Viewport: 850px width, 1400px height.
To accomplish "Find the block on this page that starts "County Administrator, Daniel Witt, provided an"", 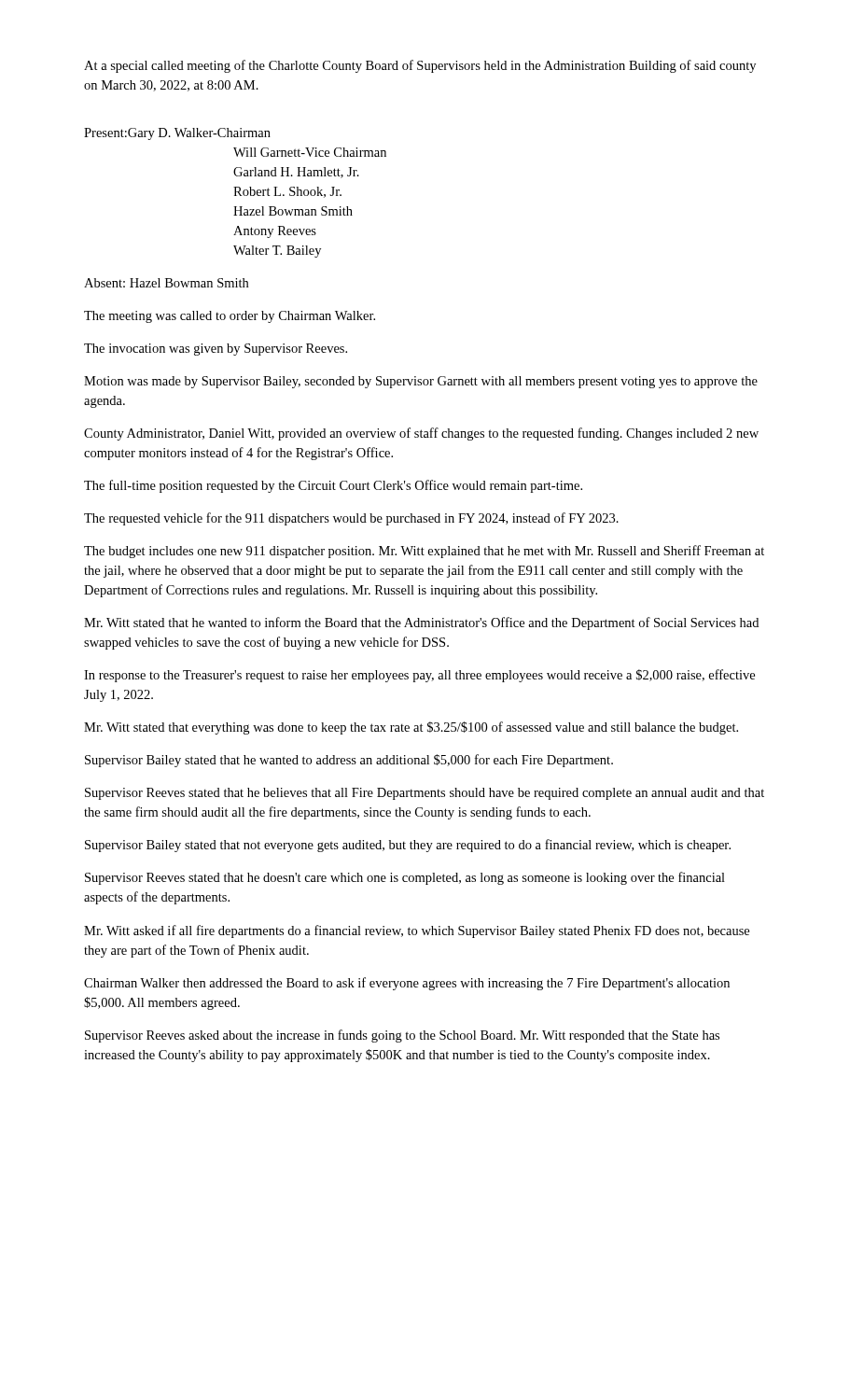I will click(x=421, y=443).
